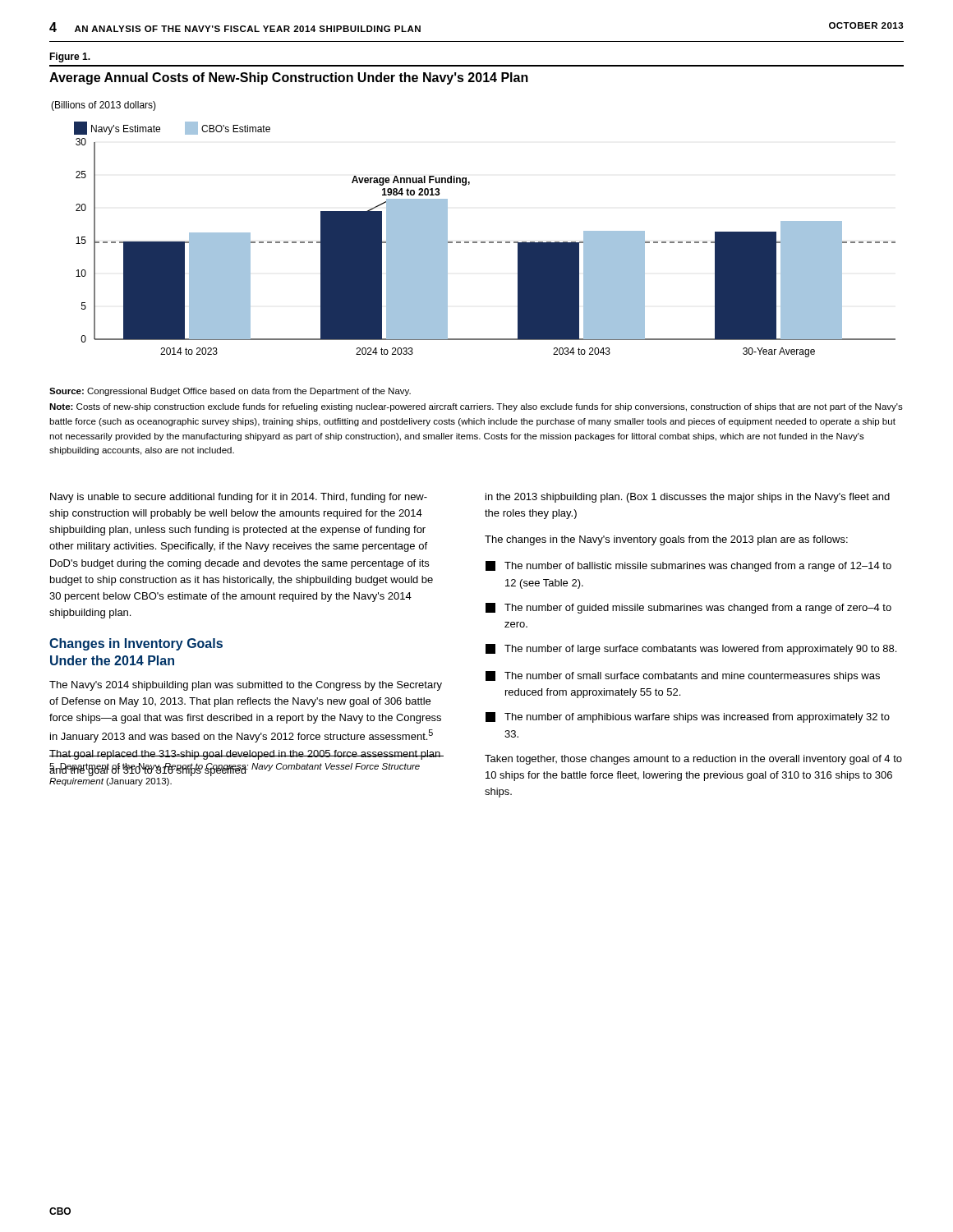The image size is (953, 1232).
Task: Locate the section header with the text "Changes in Inventory GoalsUnder the 2014 Plan"
Action: click(x=136, y=652)
